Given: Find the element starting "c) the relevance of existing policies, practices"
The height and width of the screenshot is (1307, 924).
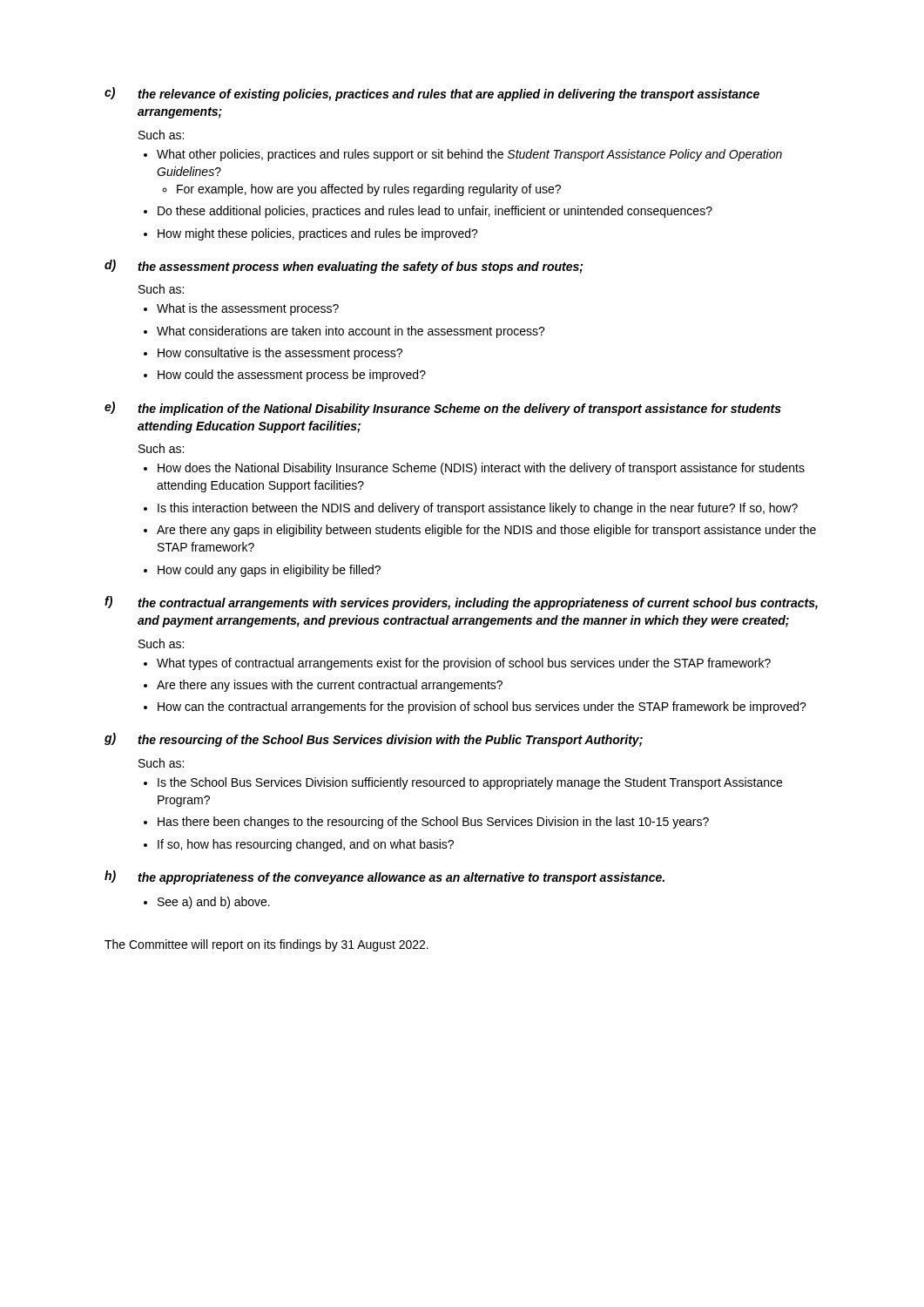Looking at the screenshot, I should [x=462, y=103].
